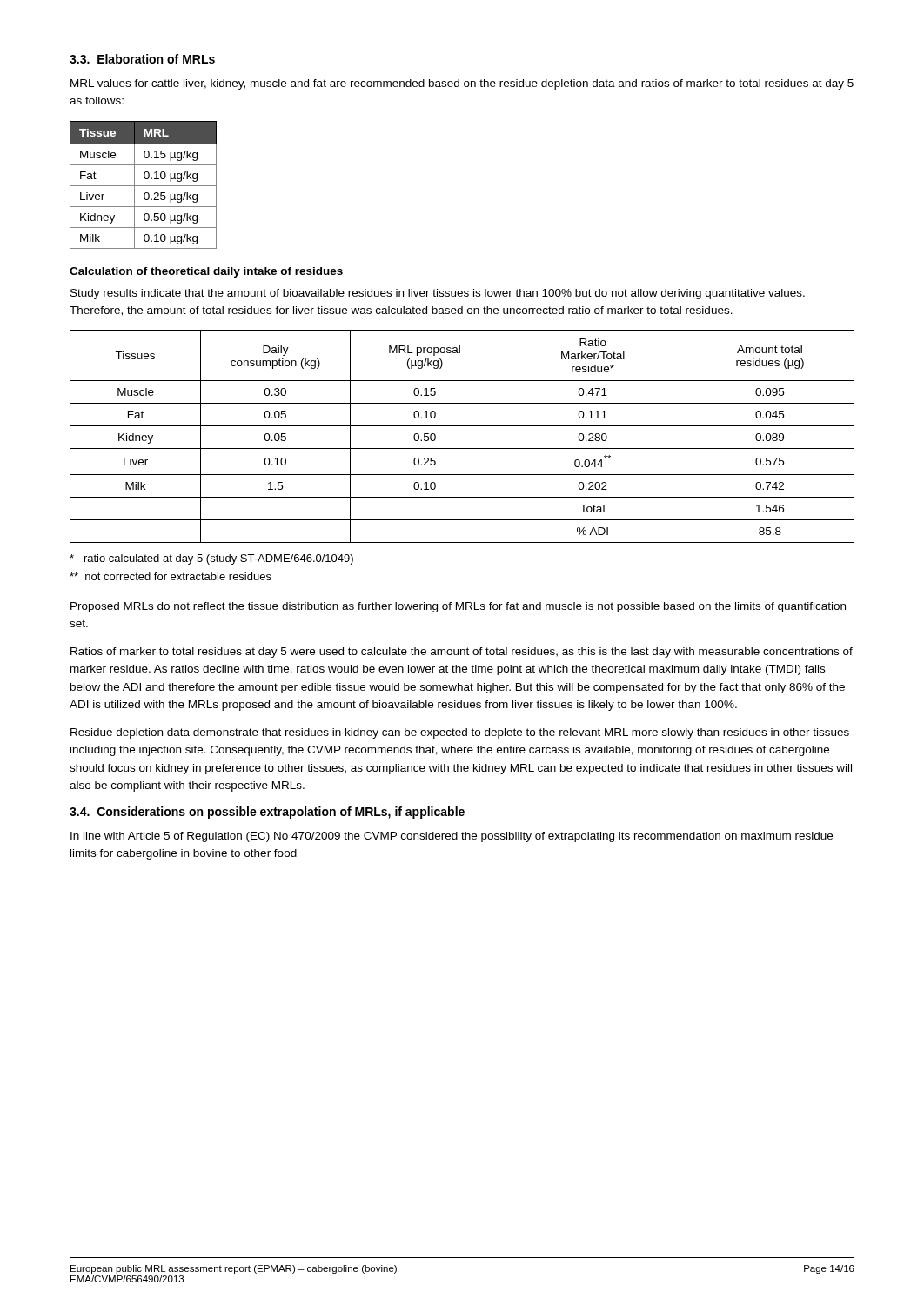
Task: Click the passage that begins "Ratios of marker to total residues"
Action: pyautogui.click(x=461, y=678)
